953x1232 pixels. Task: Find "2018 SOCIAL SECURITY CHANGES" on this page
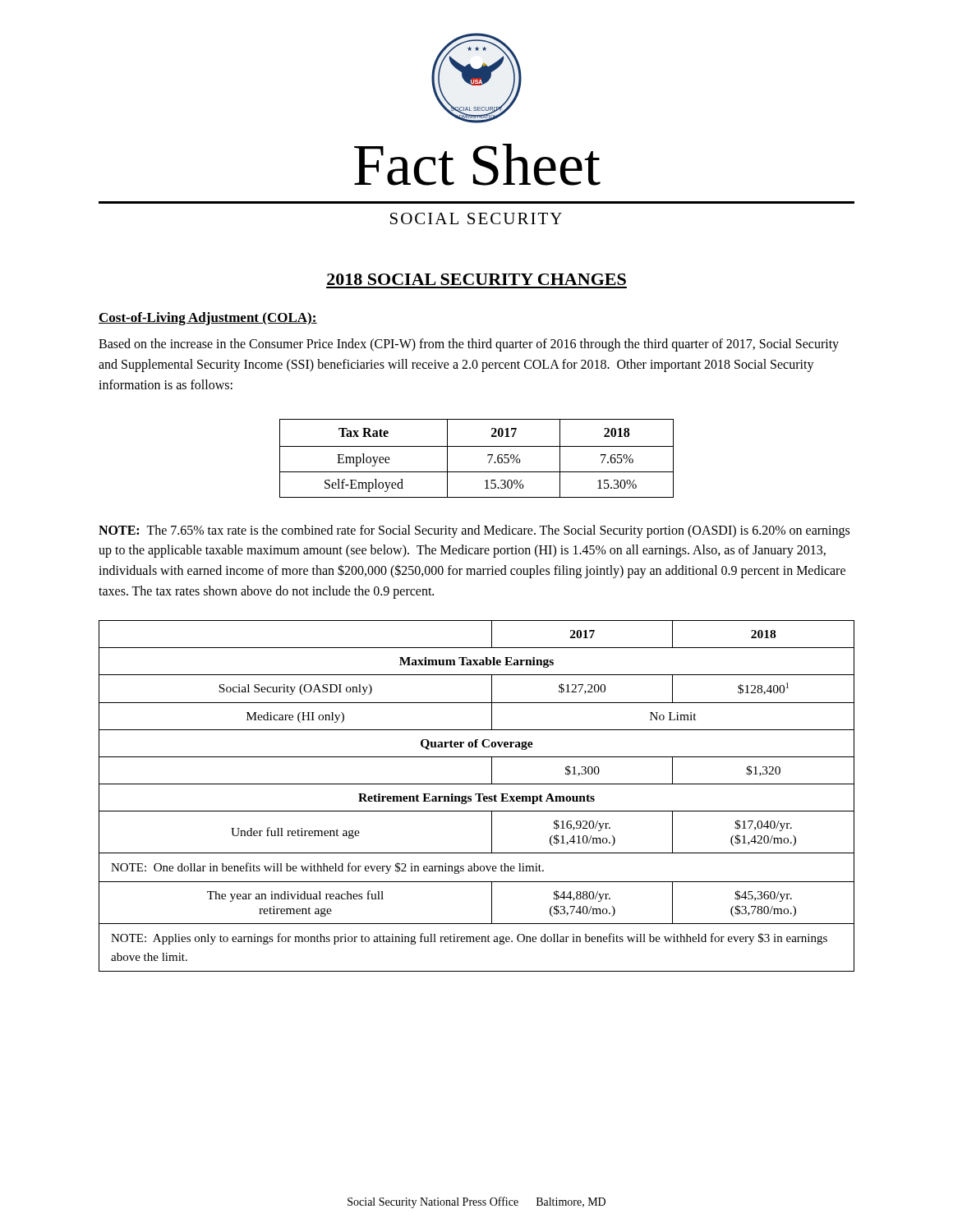click(476, 279)
